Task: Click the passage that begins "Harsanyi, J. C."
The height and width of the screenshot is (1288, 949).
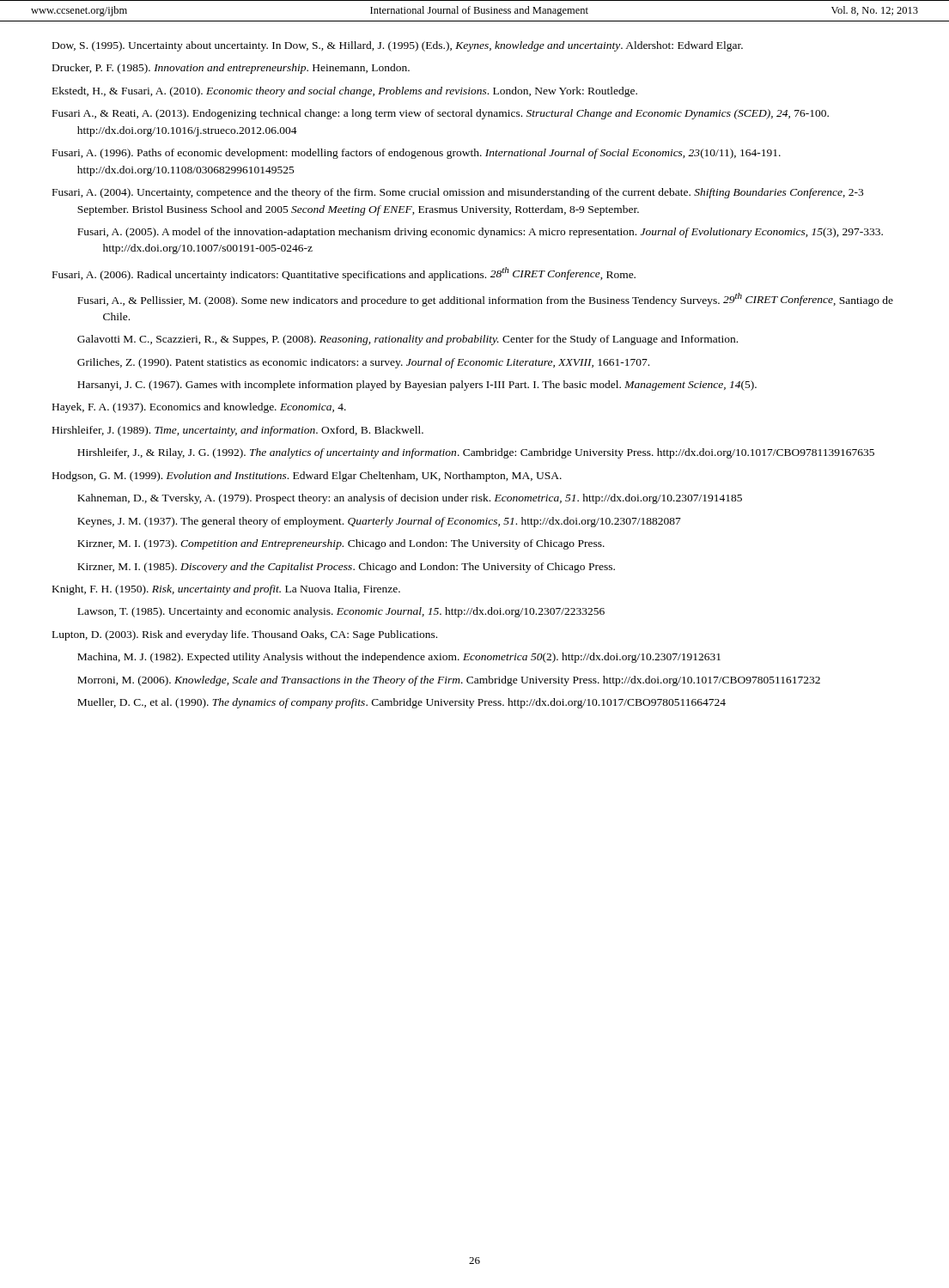Action: 417,384
